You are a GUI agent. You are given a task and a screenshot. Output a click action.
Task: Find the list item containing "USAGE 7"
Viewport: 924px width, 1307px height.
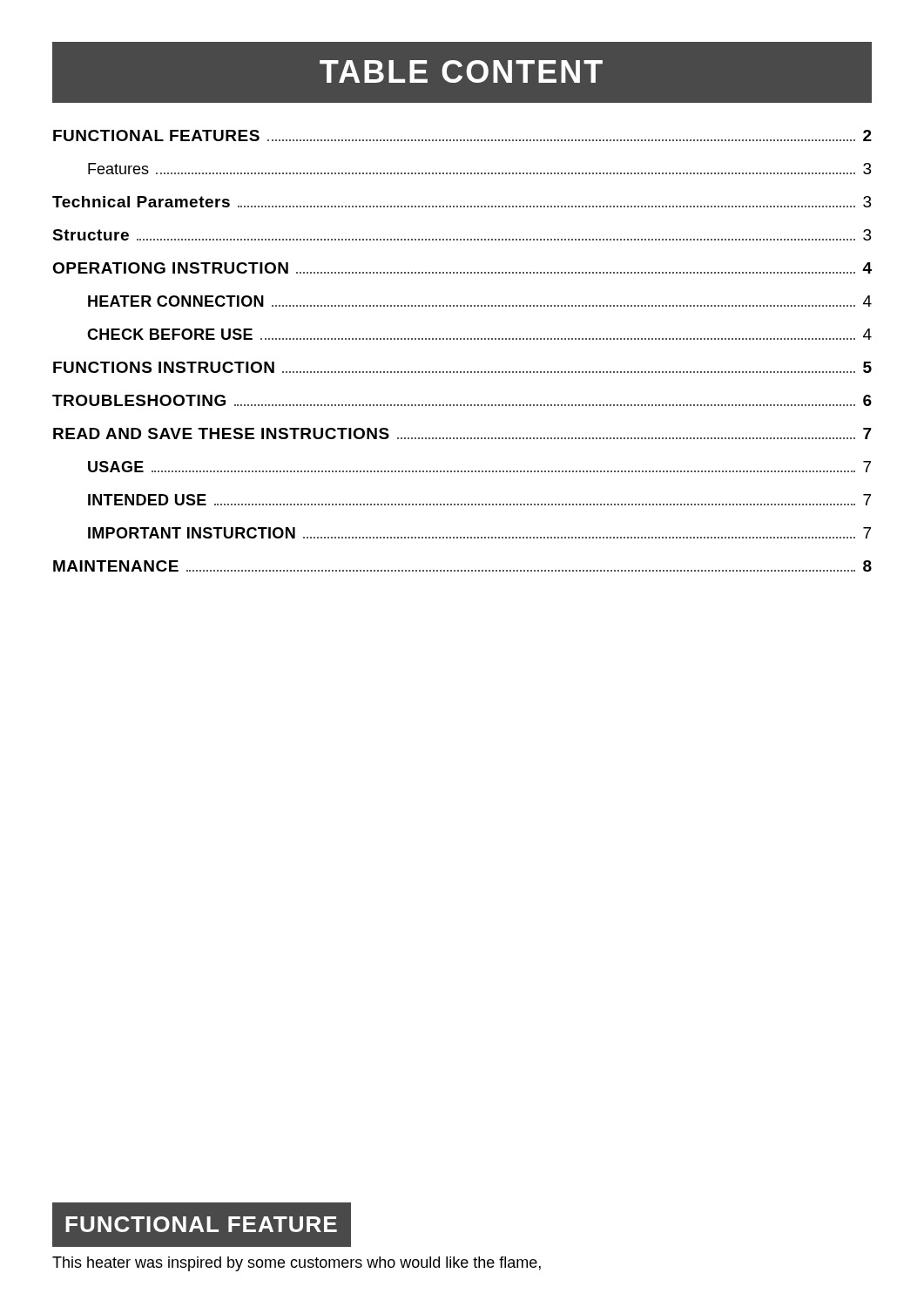click(479, 467)
